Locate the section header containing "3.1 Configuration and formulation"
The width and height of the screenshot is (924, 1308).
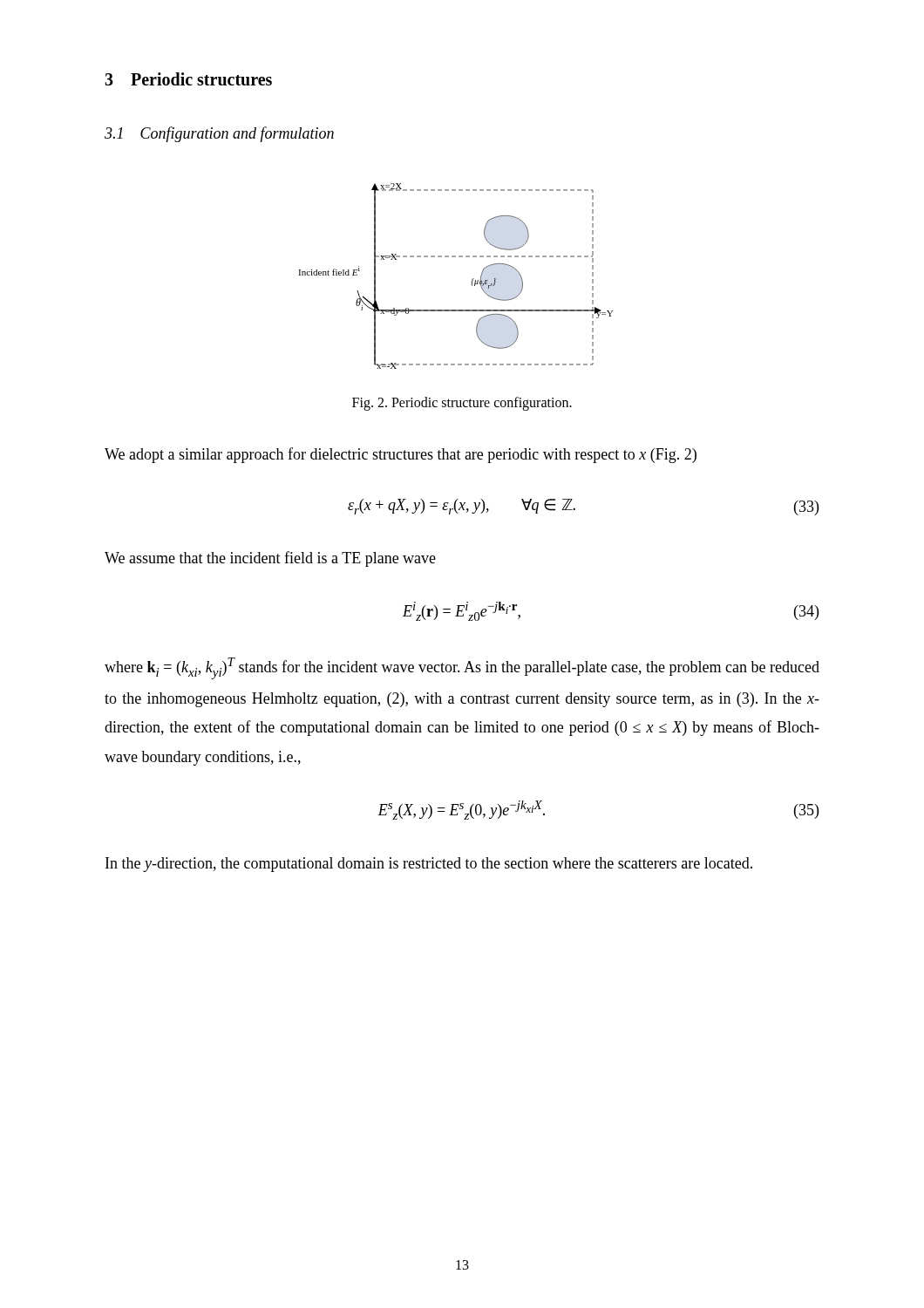(219, 133)
